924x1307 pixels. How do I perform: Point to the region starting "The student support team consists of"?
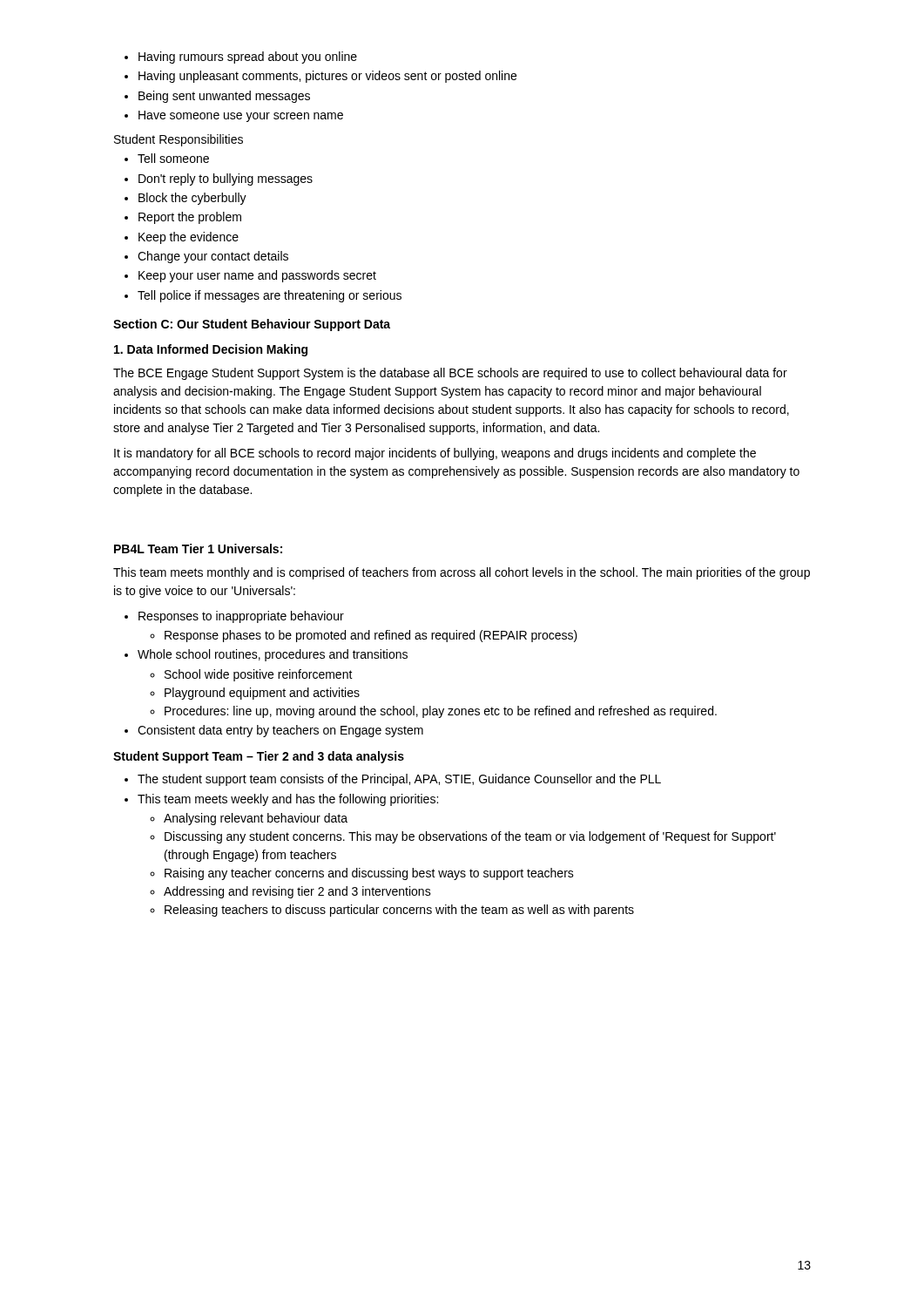pyautogui.click(x=462, y=845)
